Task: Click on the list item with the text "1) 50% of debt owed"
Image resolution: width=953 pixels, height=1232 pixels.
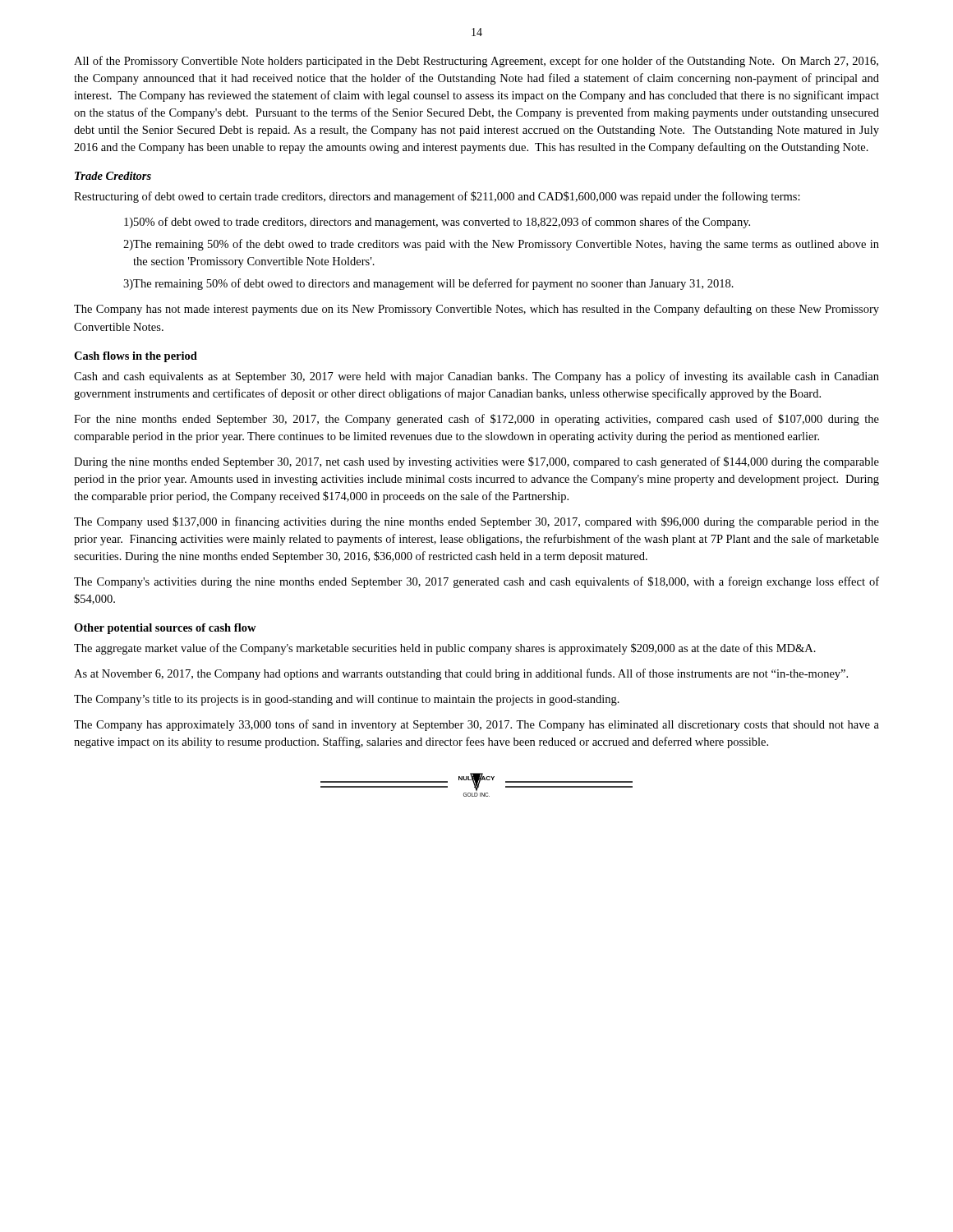Action: point(476,222)
